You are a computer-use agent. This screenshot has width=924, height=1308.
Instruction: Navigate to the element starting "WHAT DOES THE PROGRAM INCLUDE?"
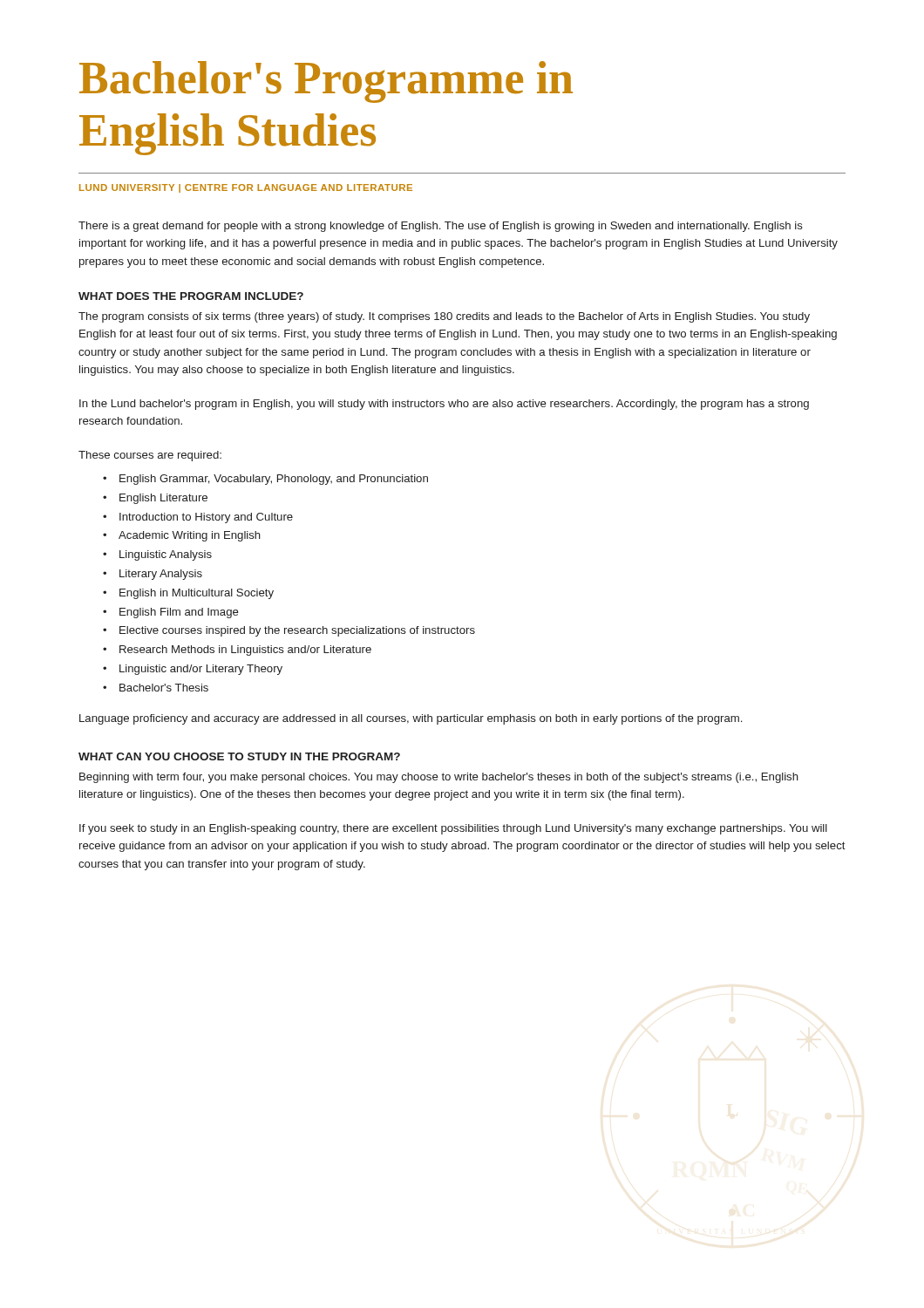tap(191, 296)
